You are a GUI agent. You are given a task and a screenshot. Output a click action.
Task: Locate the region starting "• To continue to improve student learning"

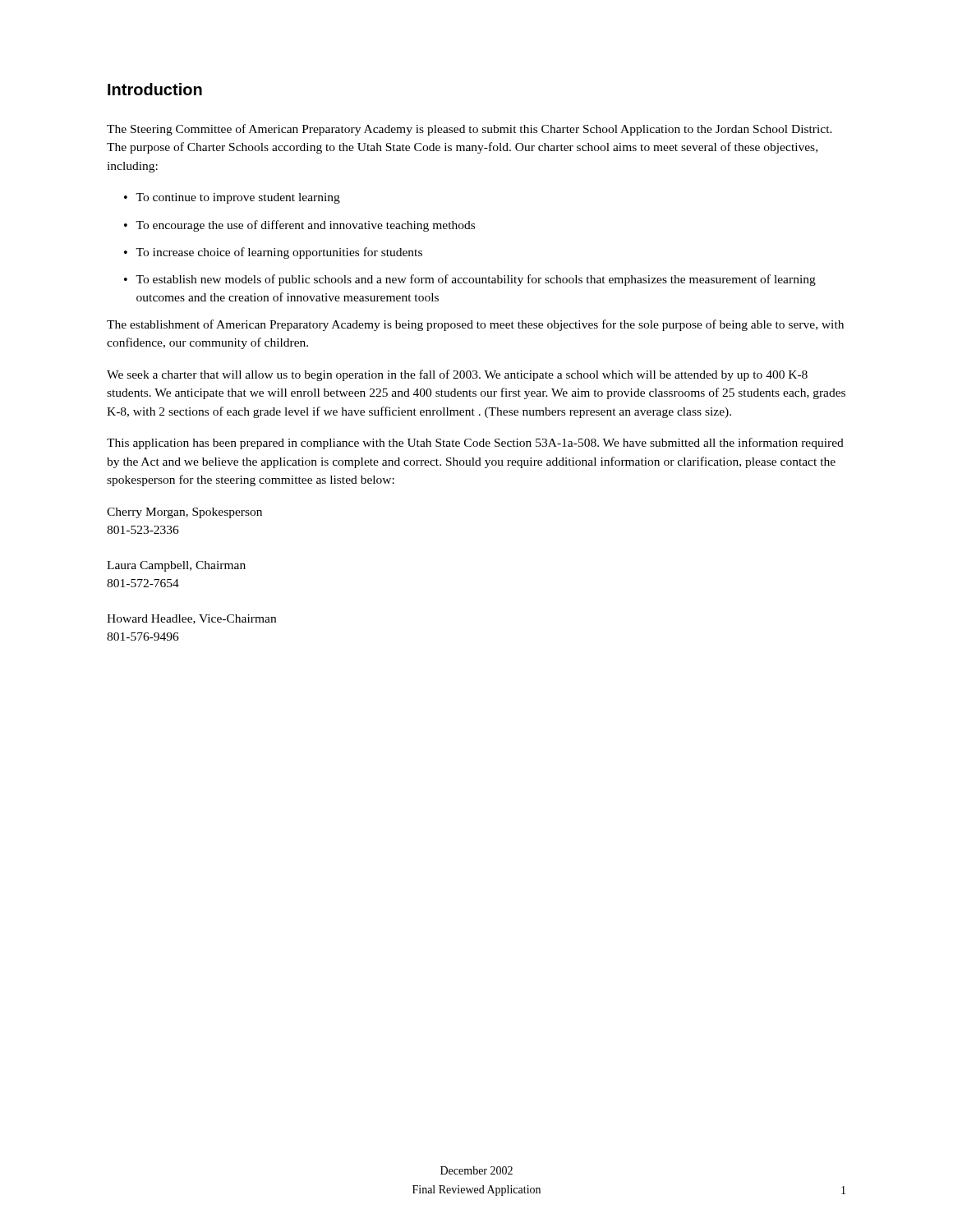pyautogui.click(x=232, y=198)
